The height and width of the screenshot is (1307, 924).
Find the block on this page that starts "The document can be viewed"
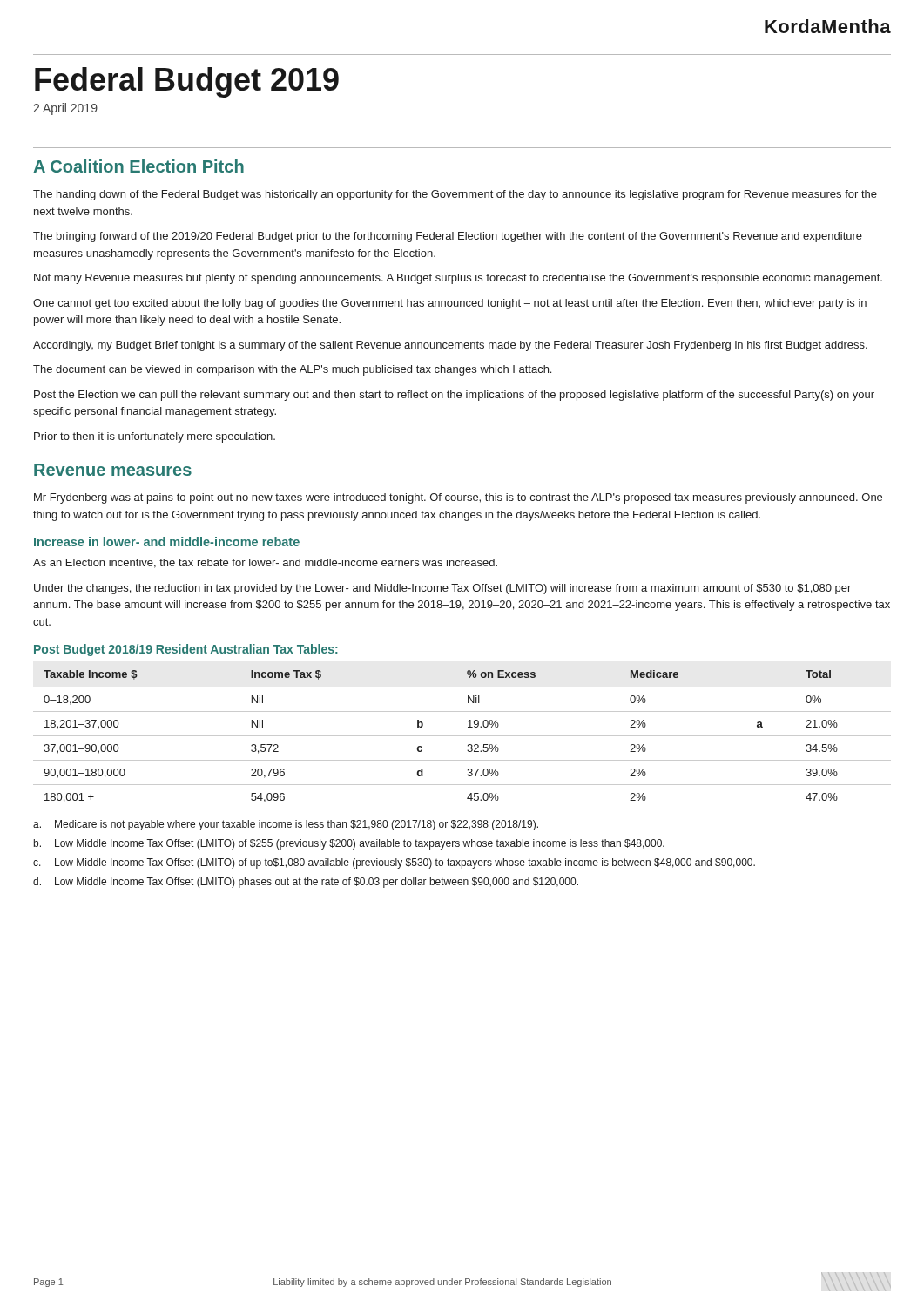point(462,369)
